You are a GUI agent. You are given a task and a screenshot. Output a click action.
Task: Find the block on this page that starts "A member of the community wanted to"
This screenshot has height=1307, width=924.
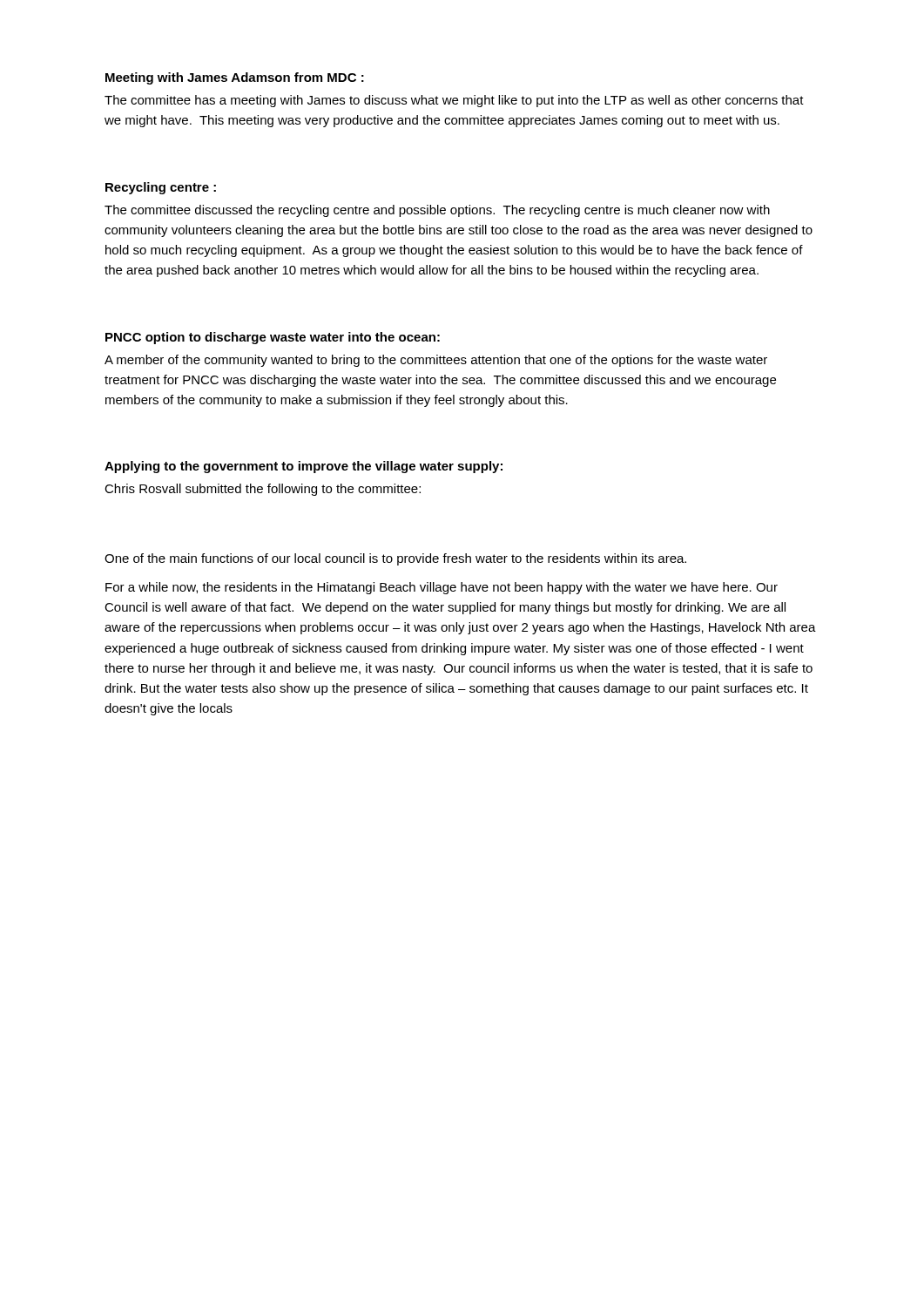point(441,379)
